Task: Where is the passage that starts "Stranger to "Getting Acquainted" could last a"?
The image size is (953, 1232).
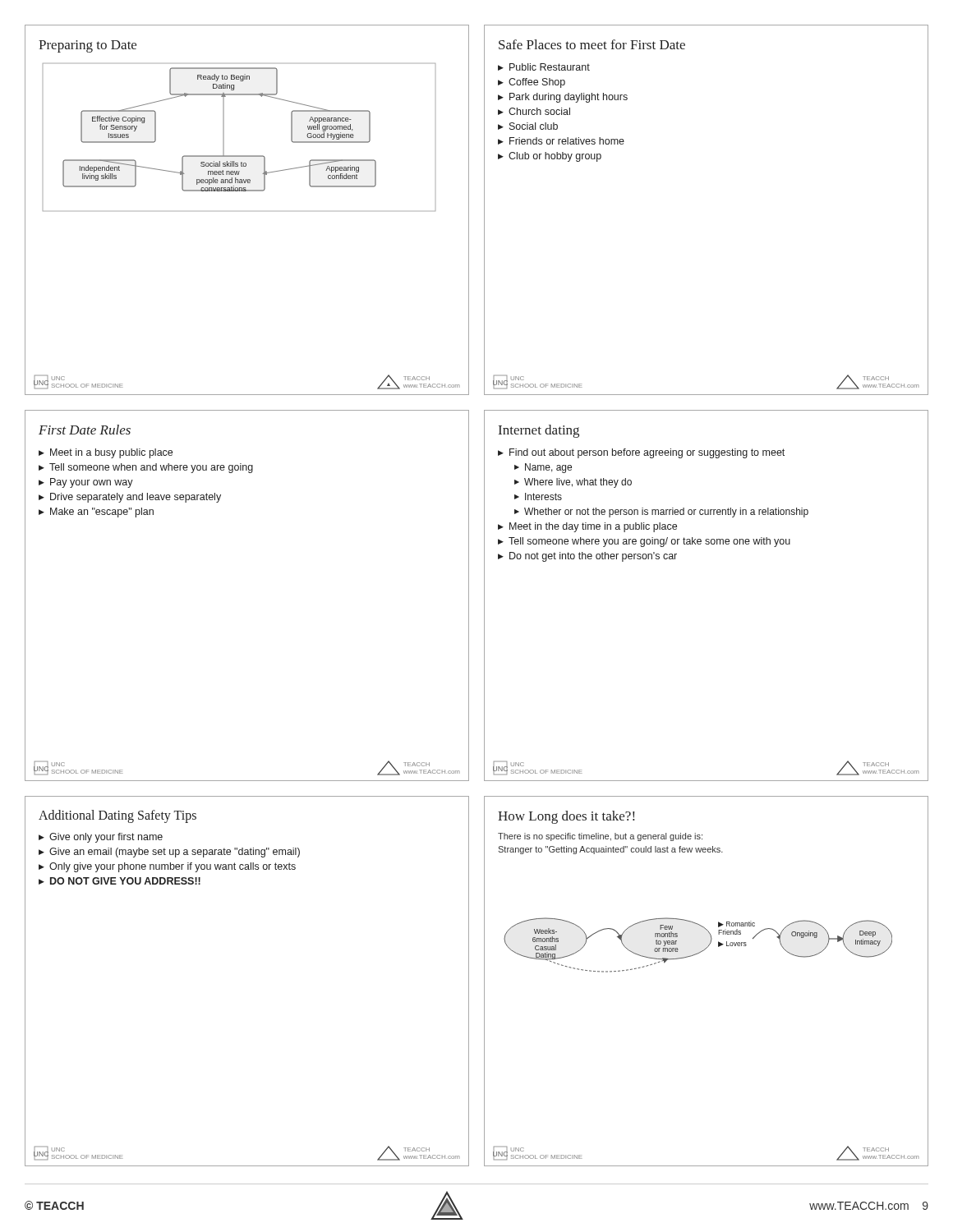Action: [611, 849]
